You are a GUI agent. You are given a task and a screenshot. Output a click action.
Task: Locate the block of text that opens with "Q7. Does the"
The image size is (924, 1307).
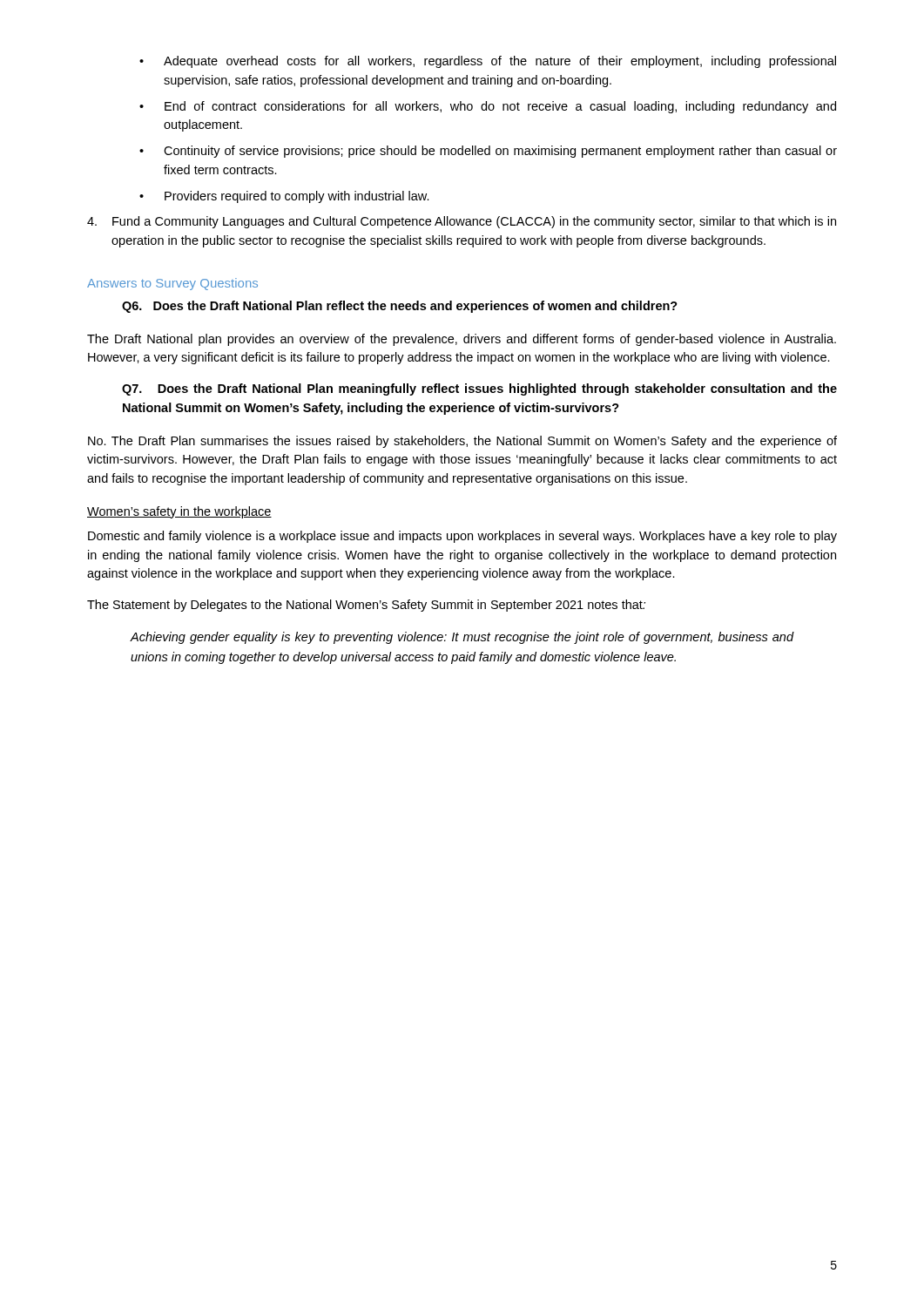[479, 399]
